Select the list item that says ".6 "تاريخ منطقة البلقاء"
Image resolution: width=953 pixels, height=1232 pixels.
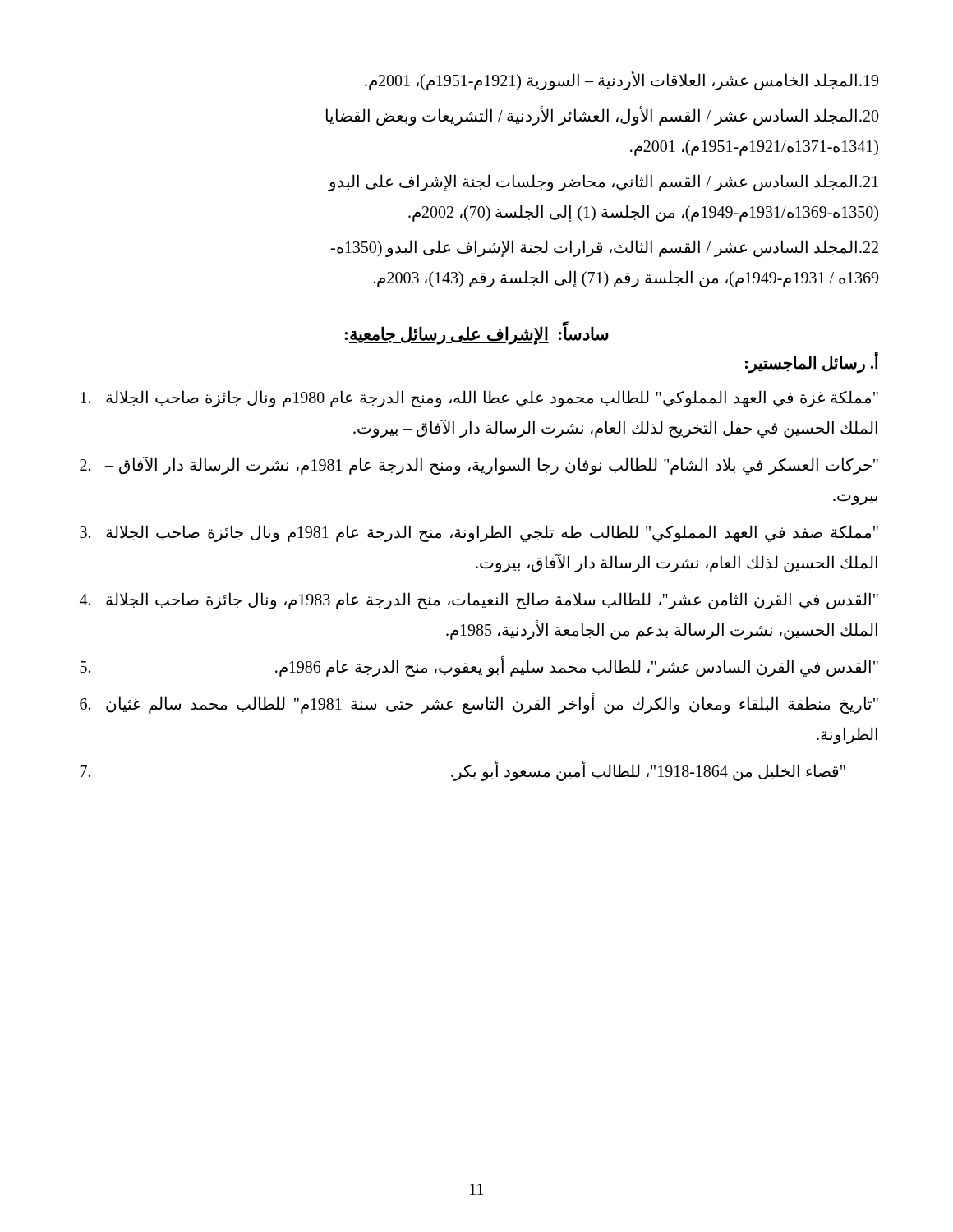click(x=476, y=719)
